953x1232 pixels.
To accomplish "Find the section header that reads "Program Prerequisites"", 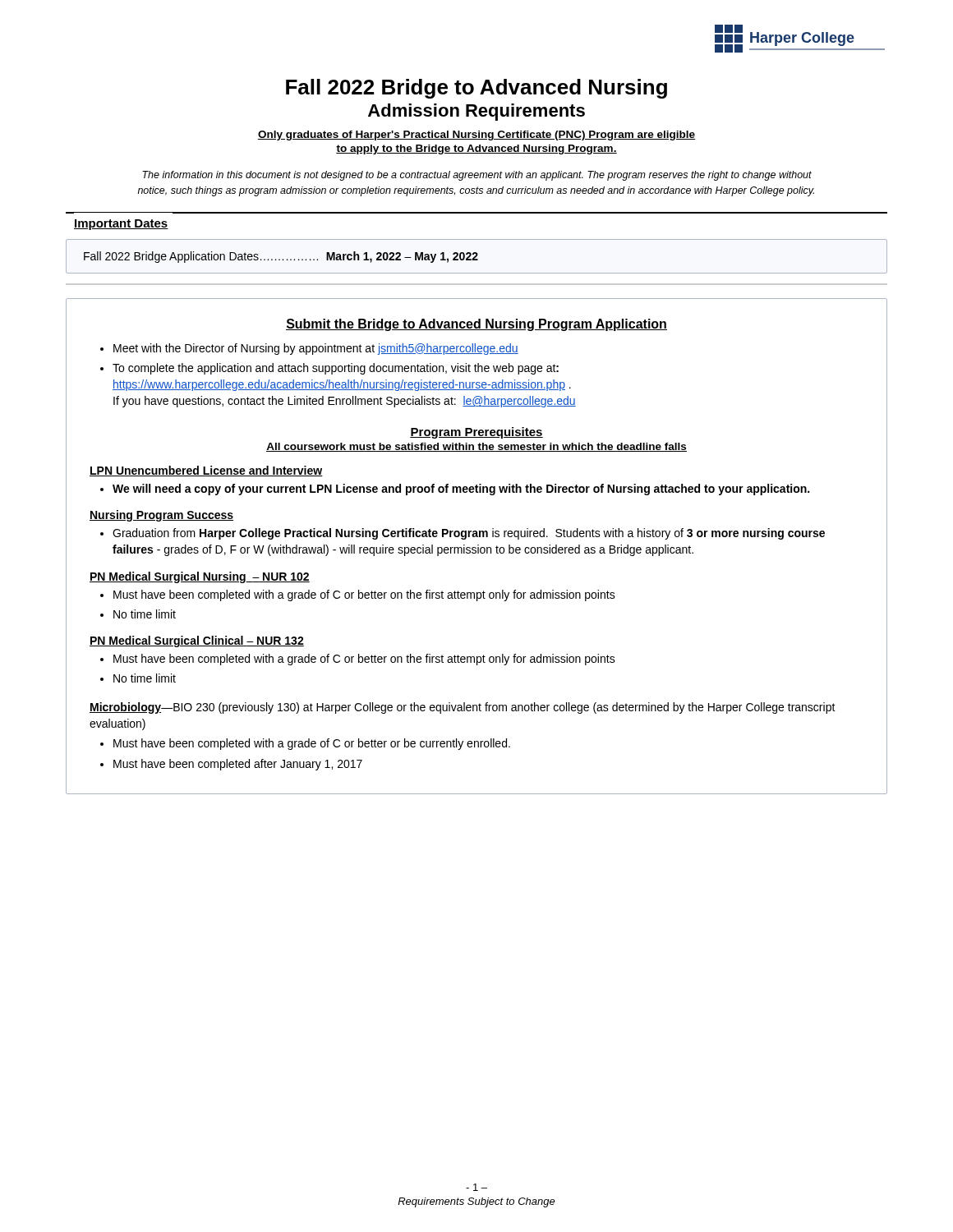I will click(476, 431).
